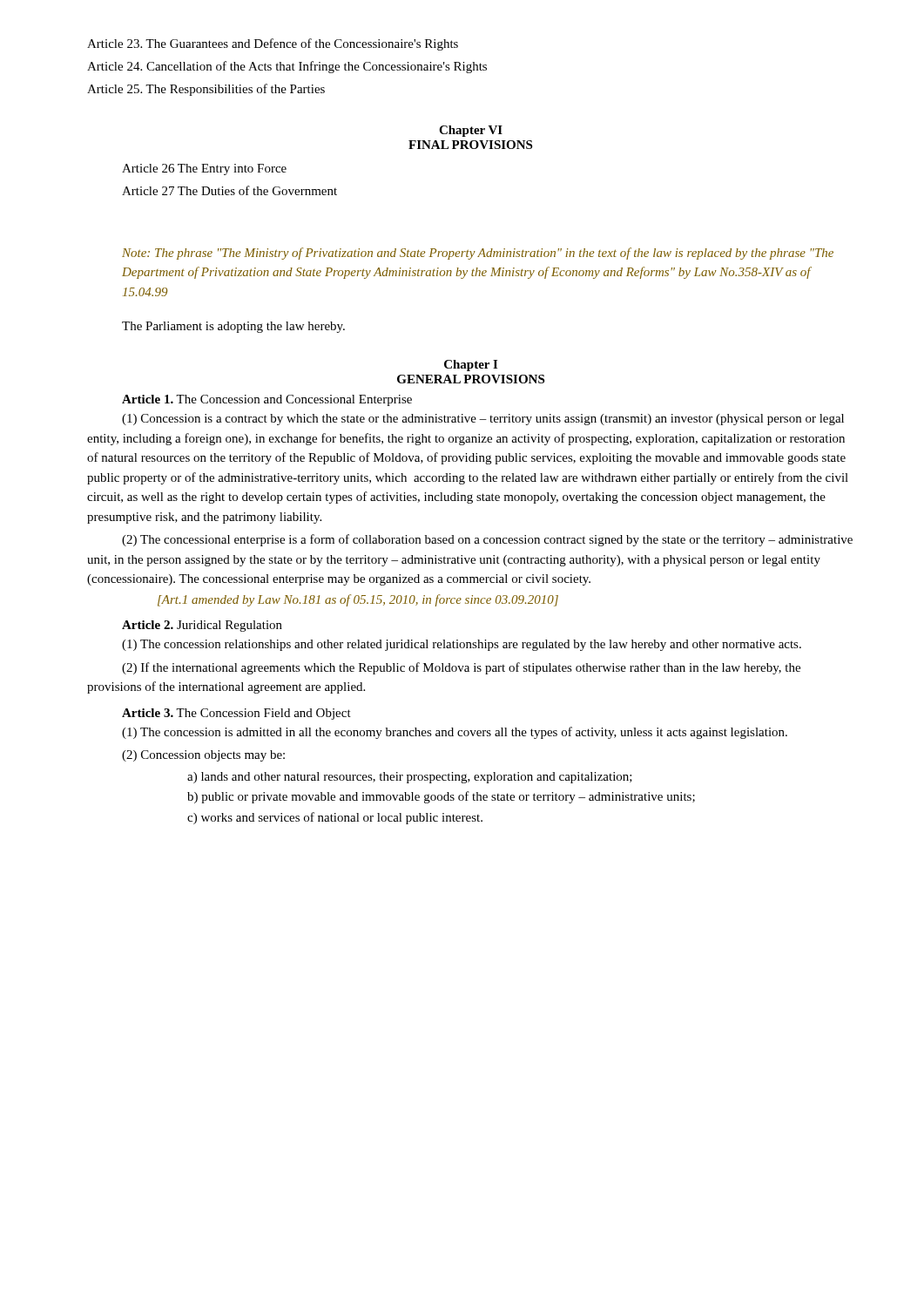The image size is (924, 1307).
Task: Find the block starting "(2) If the"
Action: pos(471,677)
